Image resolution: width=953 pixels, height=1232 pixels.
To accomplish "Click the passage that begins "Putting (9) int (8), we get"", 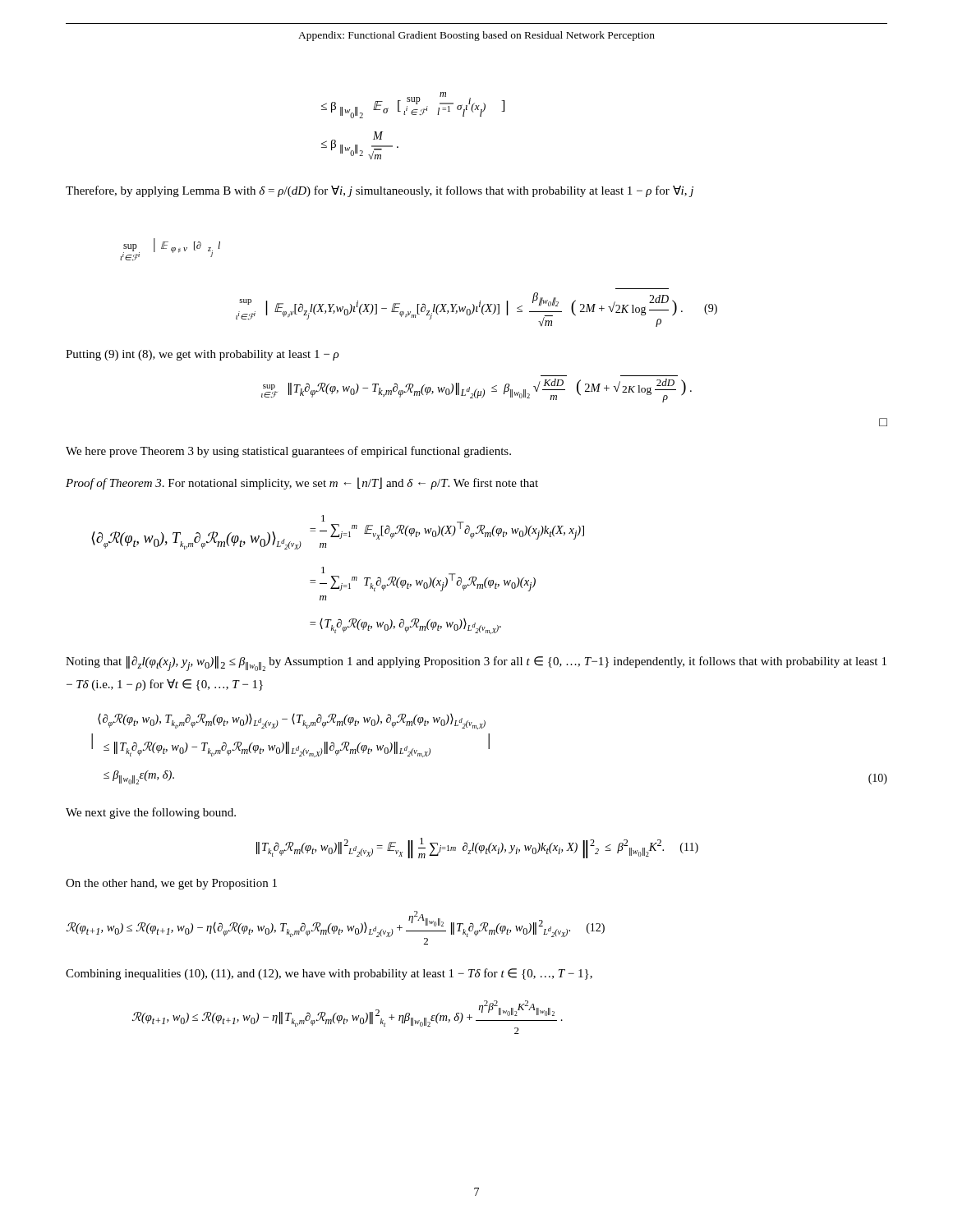I will pos(202,354).
